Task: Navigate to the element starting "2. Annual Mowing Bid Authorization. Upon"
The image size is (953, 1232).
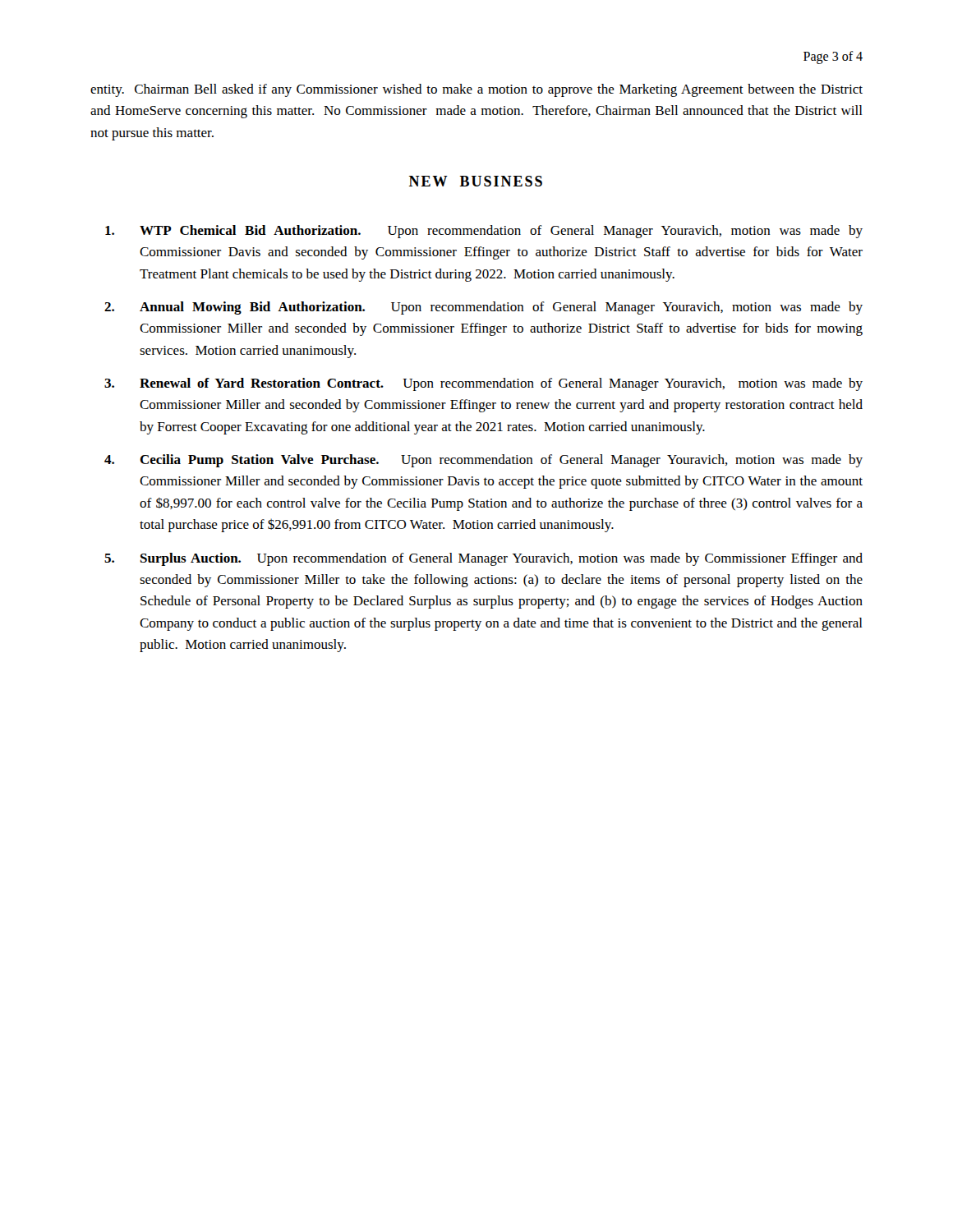Action: click(476, 329)
